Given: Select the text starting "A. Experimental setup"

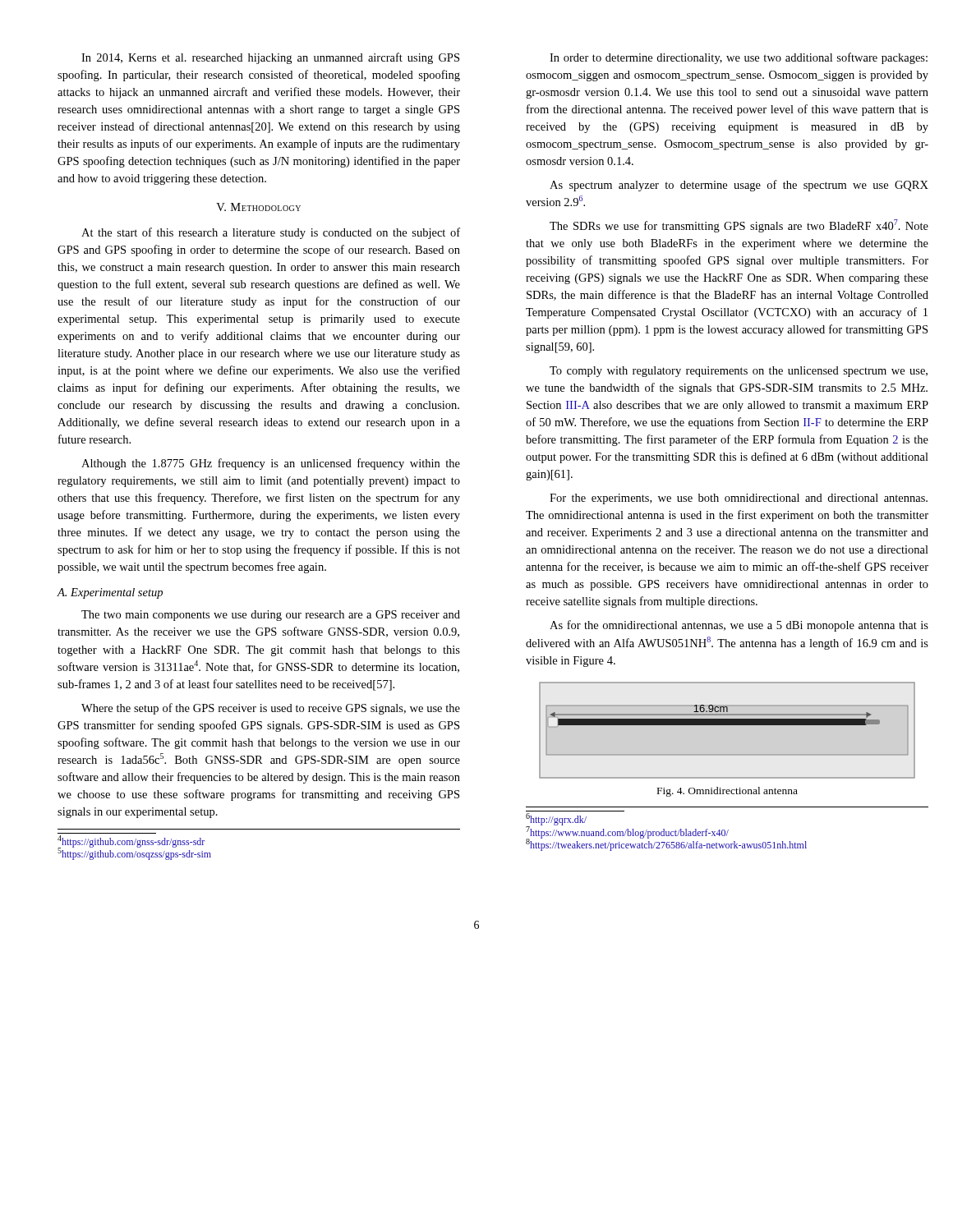Looking at the screenshot, I should coord(110,593).
